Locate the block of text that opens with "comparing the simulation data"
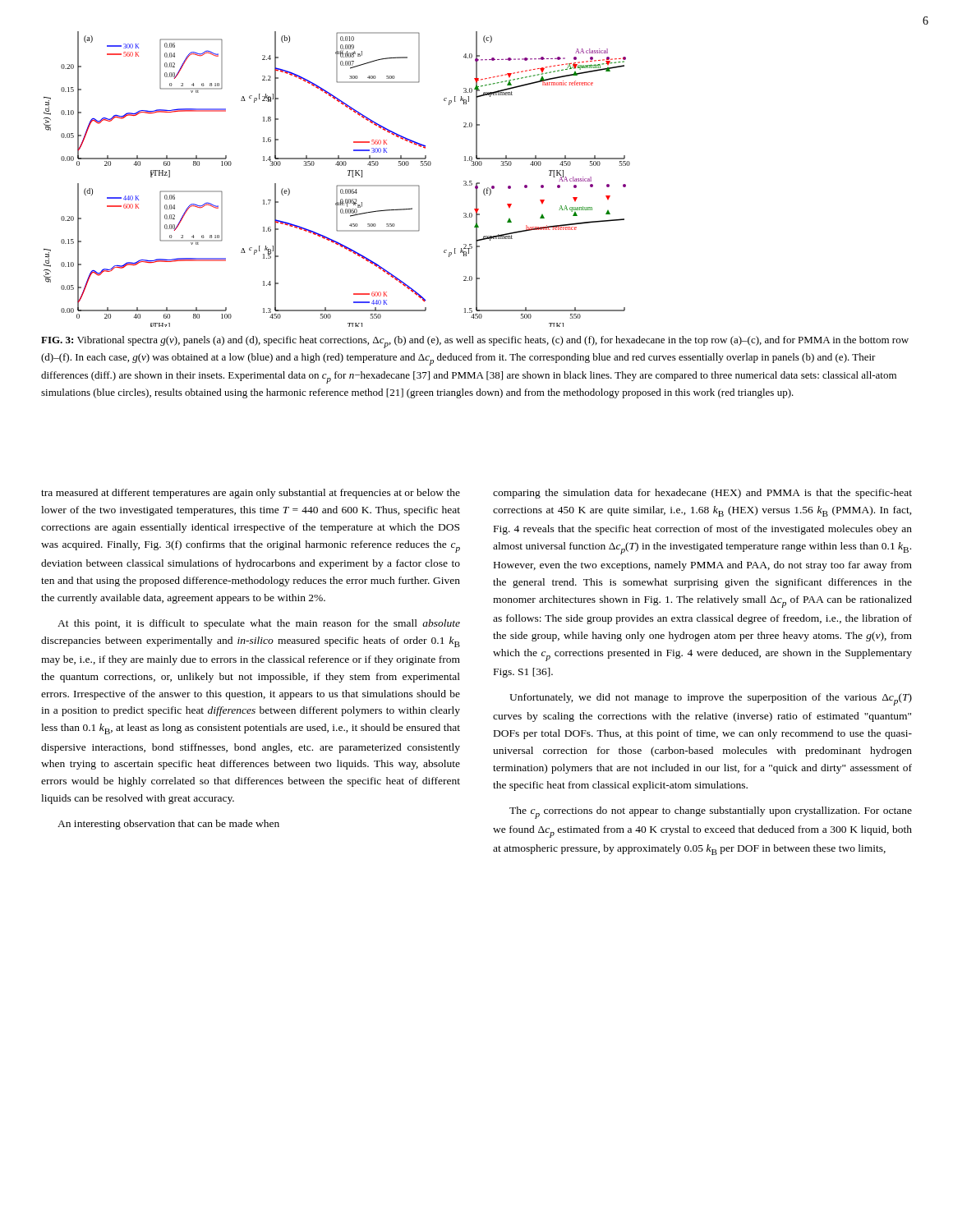The width and height of the screenshot is (953, 1232). pyautogui.click(x=702, y=494)
